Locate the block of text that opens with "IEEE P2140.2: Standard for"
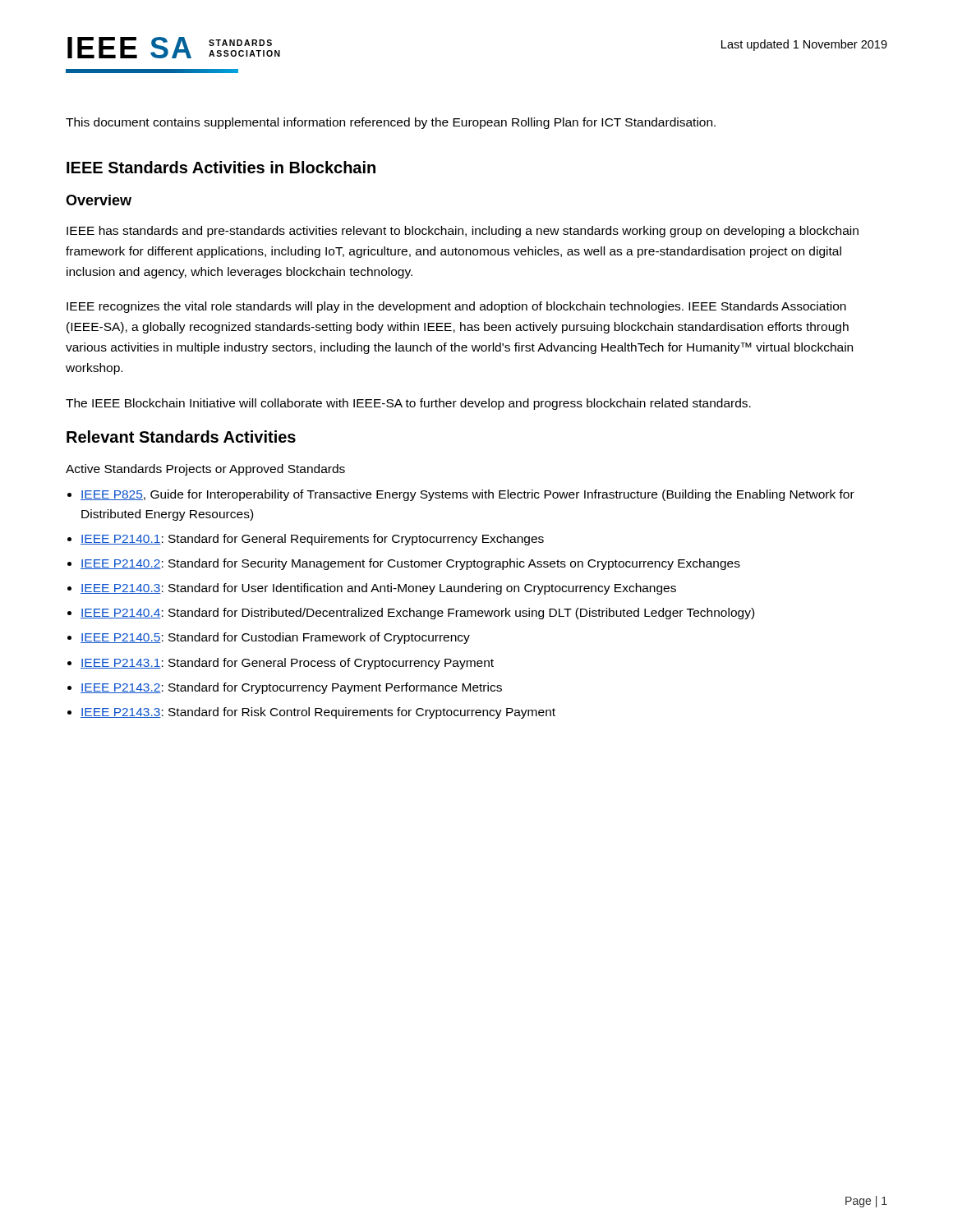 click(x=410, y=563)
